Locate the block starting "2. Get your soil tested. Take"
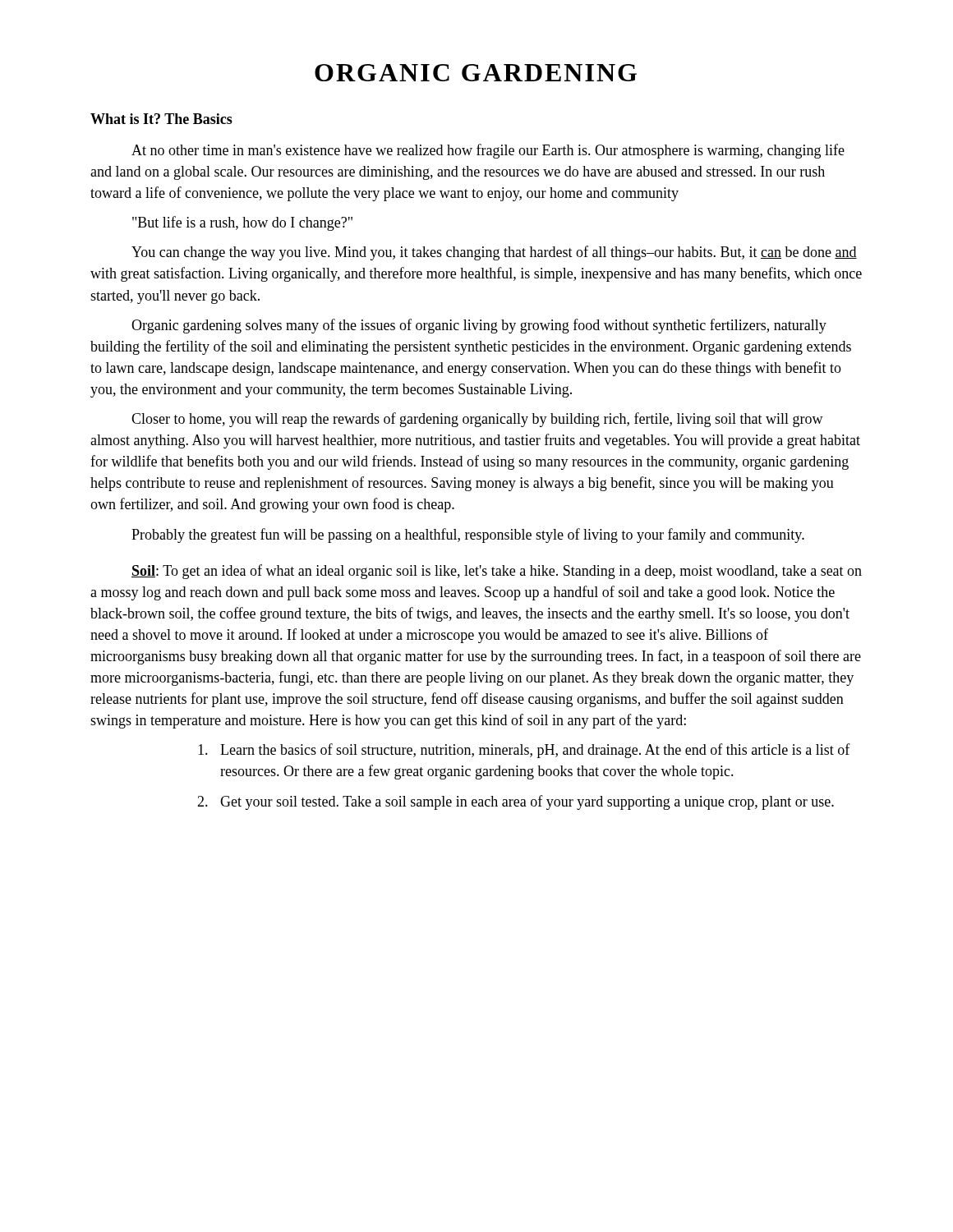 [516, 801]
